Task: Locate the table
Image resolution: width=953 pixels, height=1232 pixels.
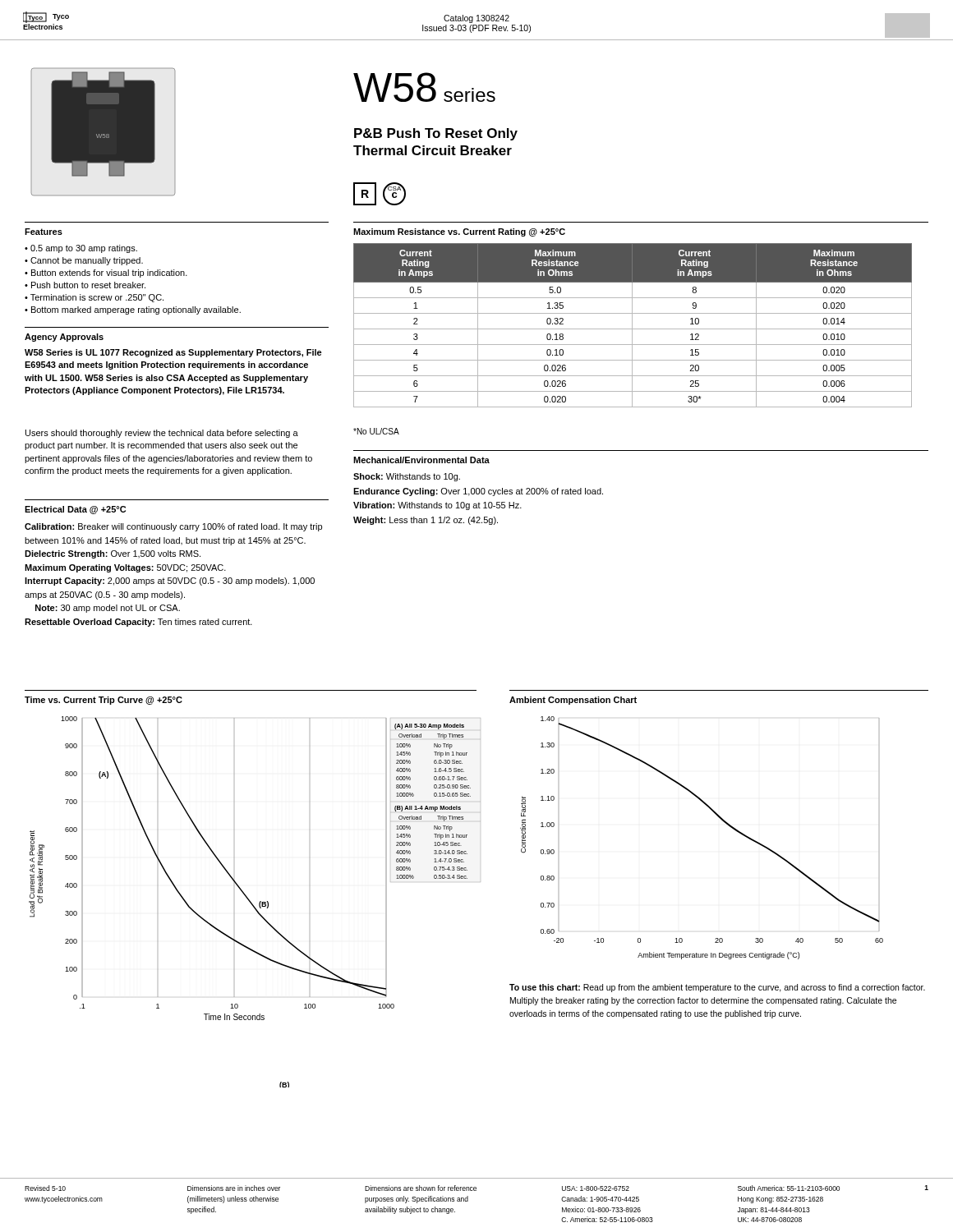Action: (x=633, y=325)
